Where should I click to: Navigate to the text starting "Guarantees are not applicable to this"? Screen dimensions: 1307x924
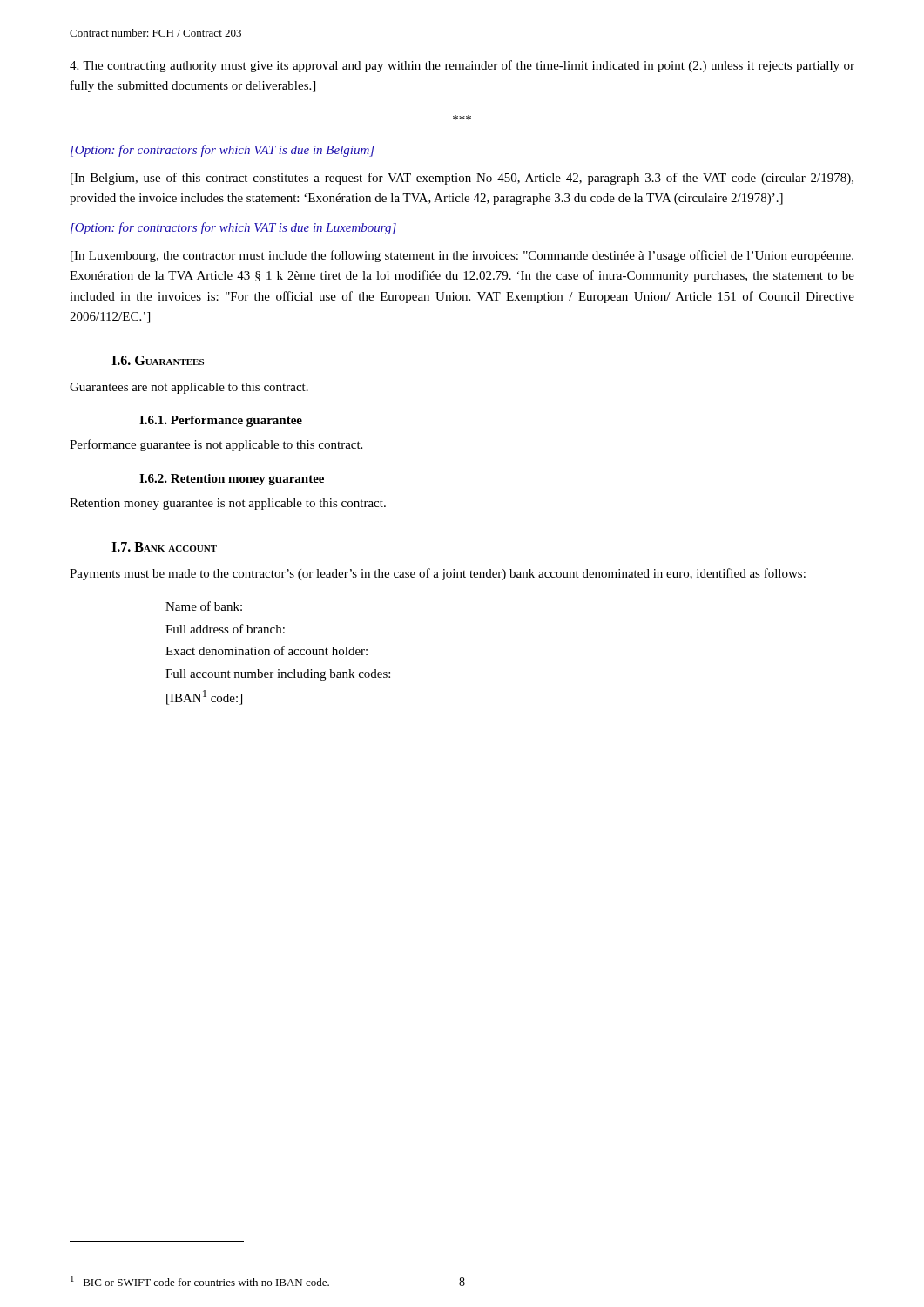pos(189,387)
